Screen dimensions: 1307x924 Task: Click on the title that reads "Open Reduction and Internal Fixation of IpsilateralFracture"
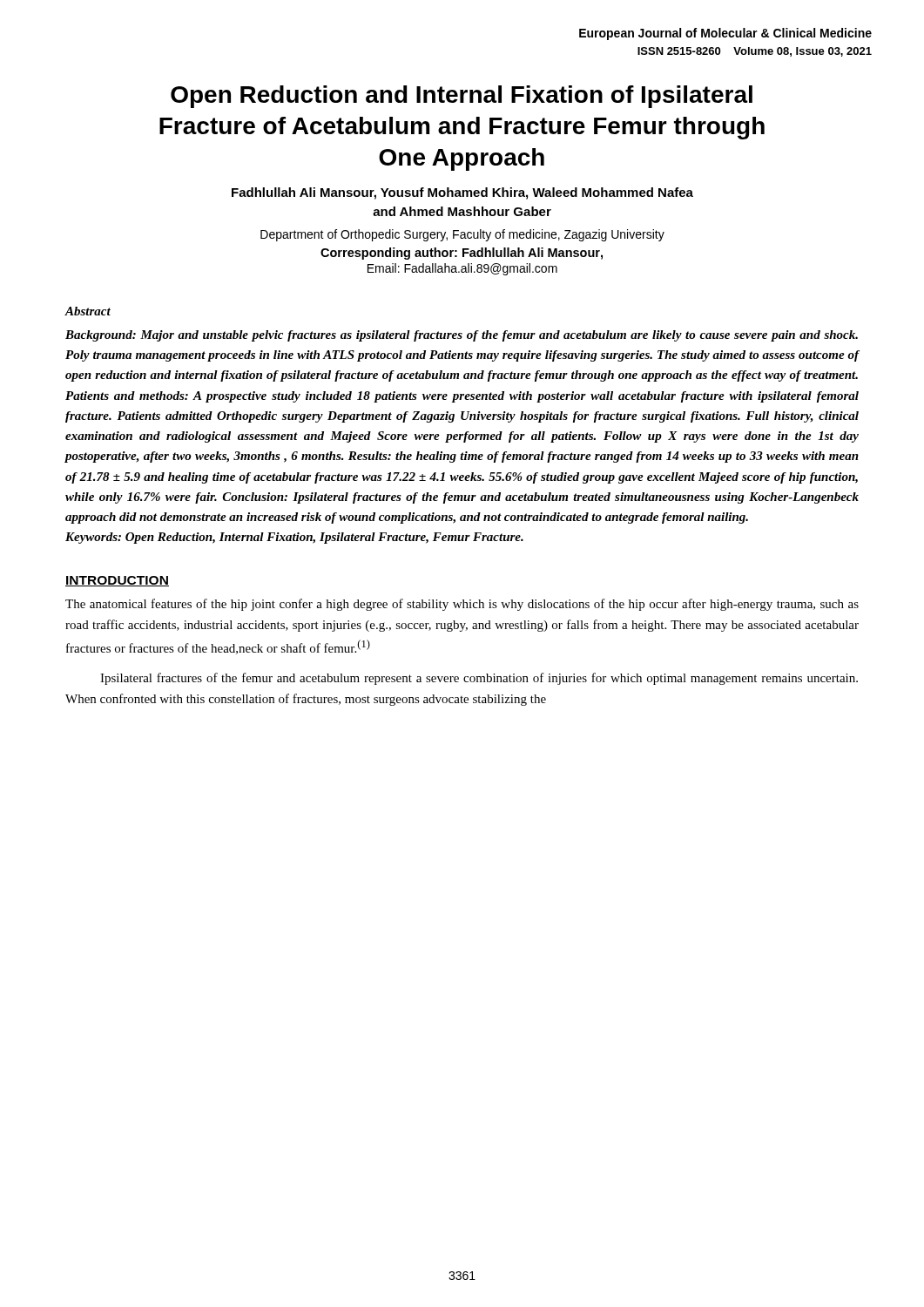(x=462, y=126)
